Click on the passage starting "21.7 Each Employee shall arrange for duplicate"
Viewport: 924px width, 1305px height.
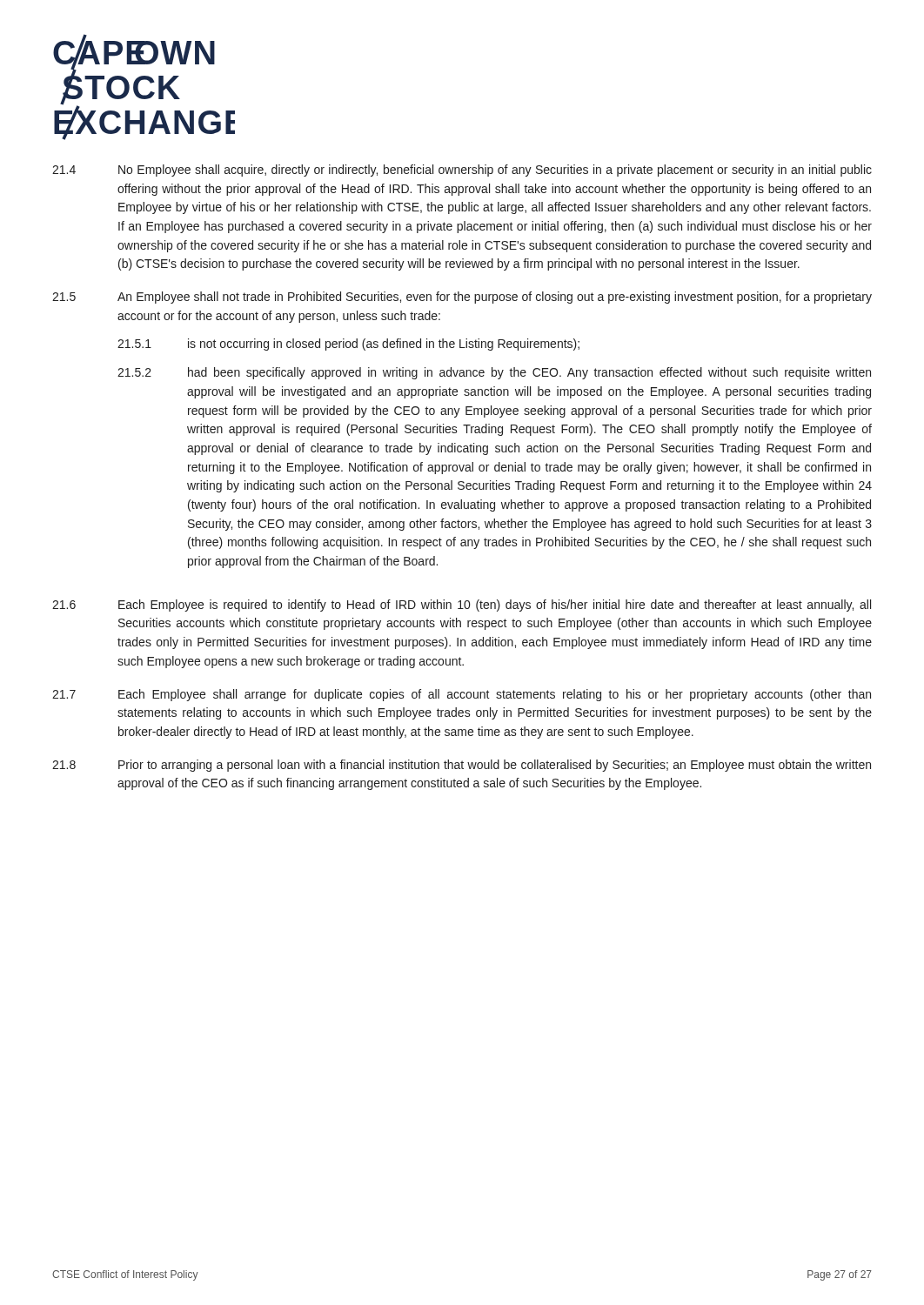(x=462, y=713)
